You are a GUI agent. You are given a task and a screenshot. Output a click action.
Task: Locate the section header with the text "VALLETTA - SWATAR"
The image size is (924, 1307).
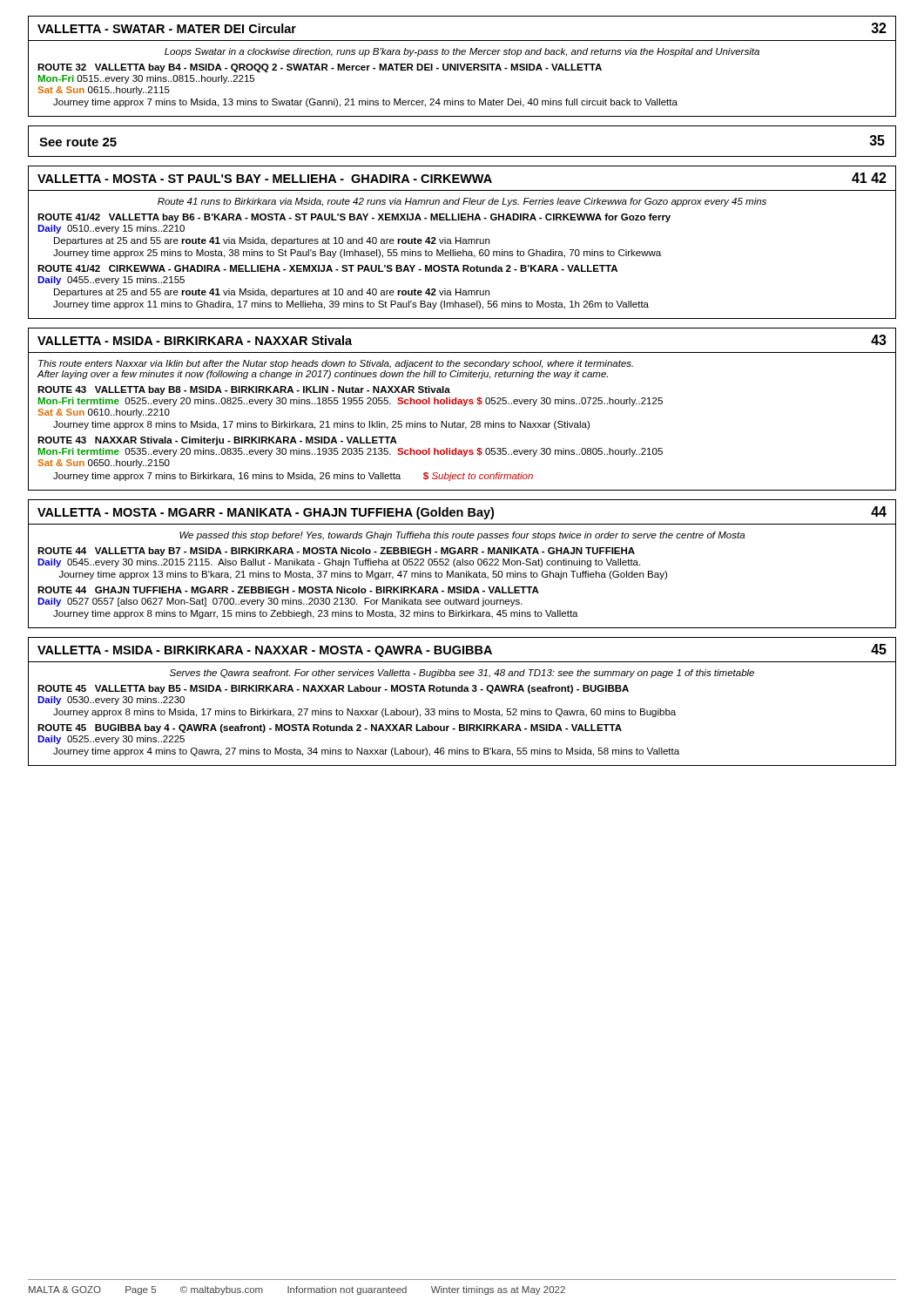(462, 66)
